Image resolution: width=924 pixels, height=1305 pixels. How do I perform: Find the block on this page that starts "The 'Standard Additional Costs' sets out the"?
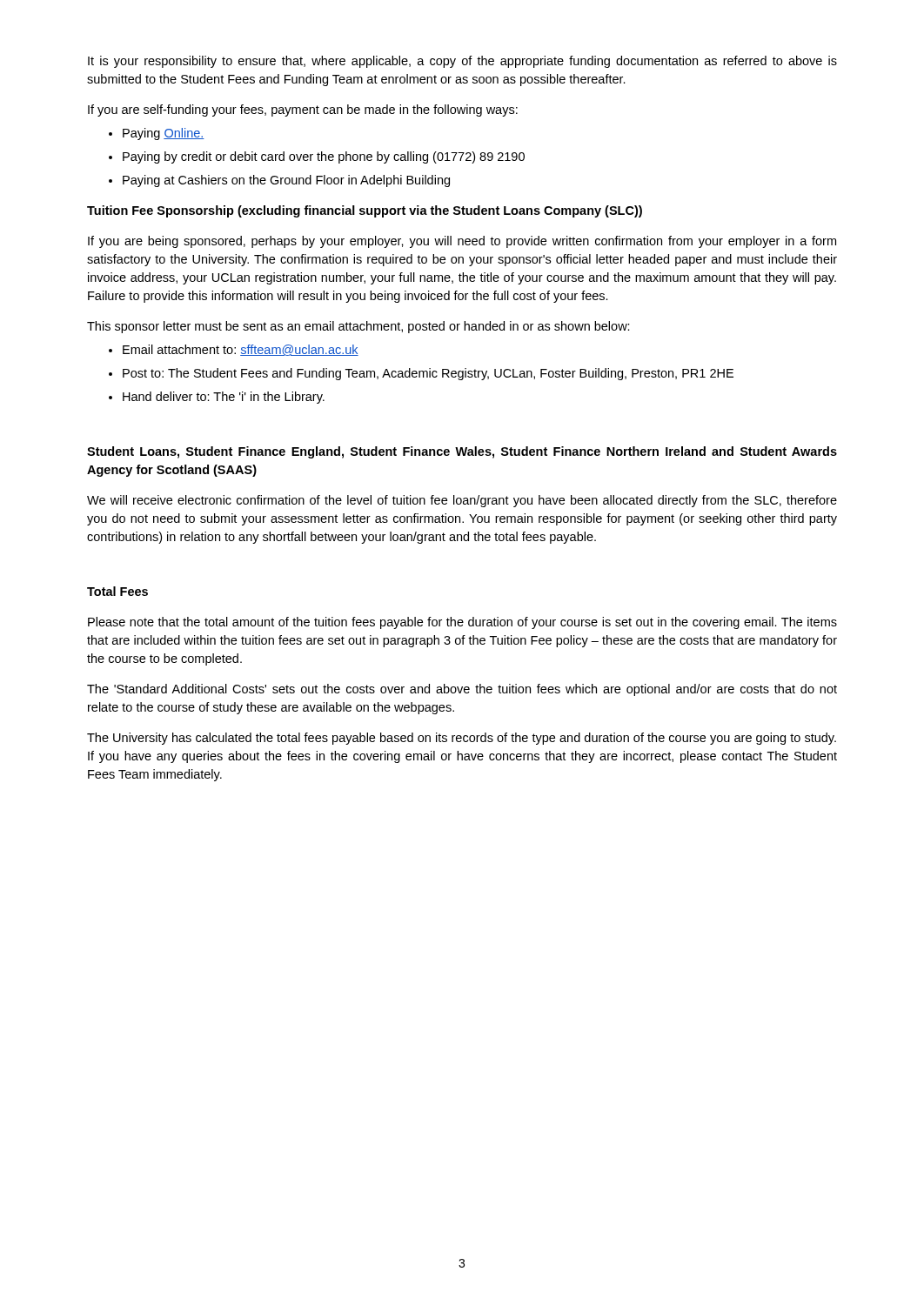click(462, 699)
